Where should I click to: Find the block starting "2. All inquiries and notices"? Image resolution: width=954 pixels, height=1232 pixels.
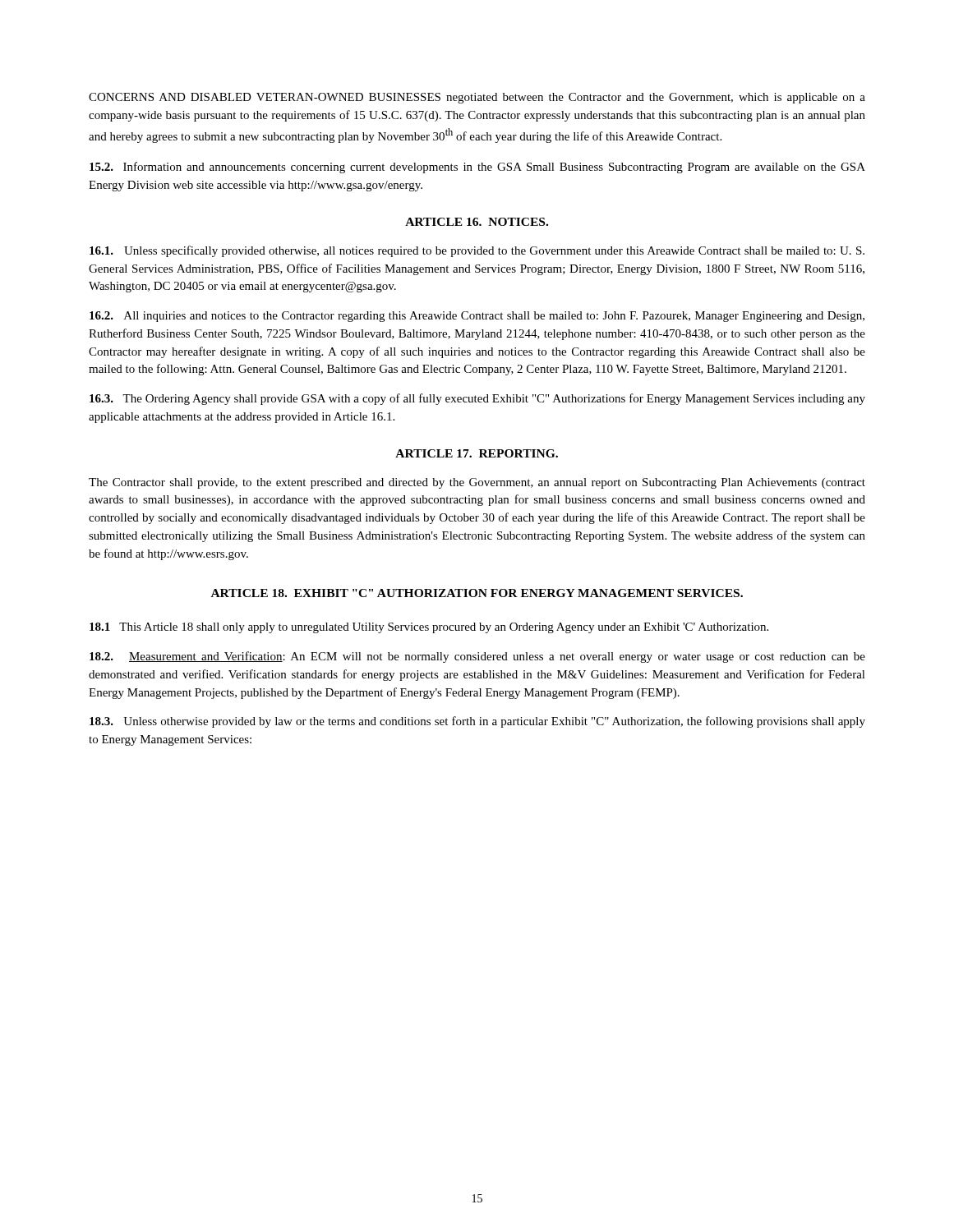(477, 342)
